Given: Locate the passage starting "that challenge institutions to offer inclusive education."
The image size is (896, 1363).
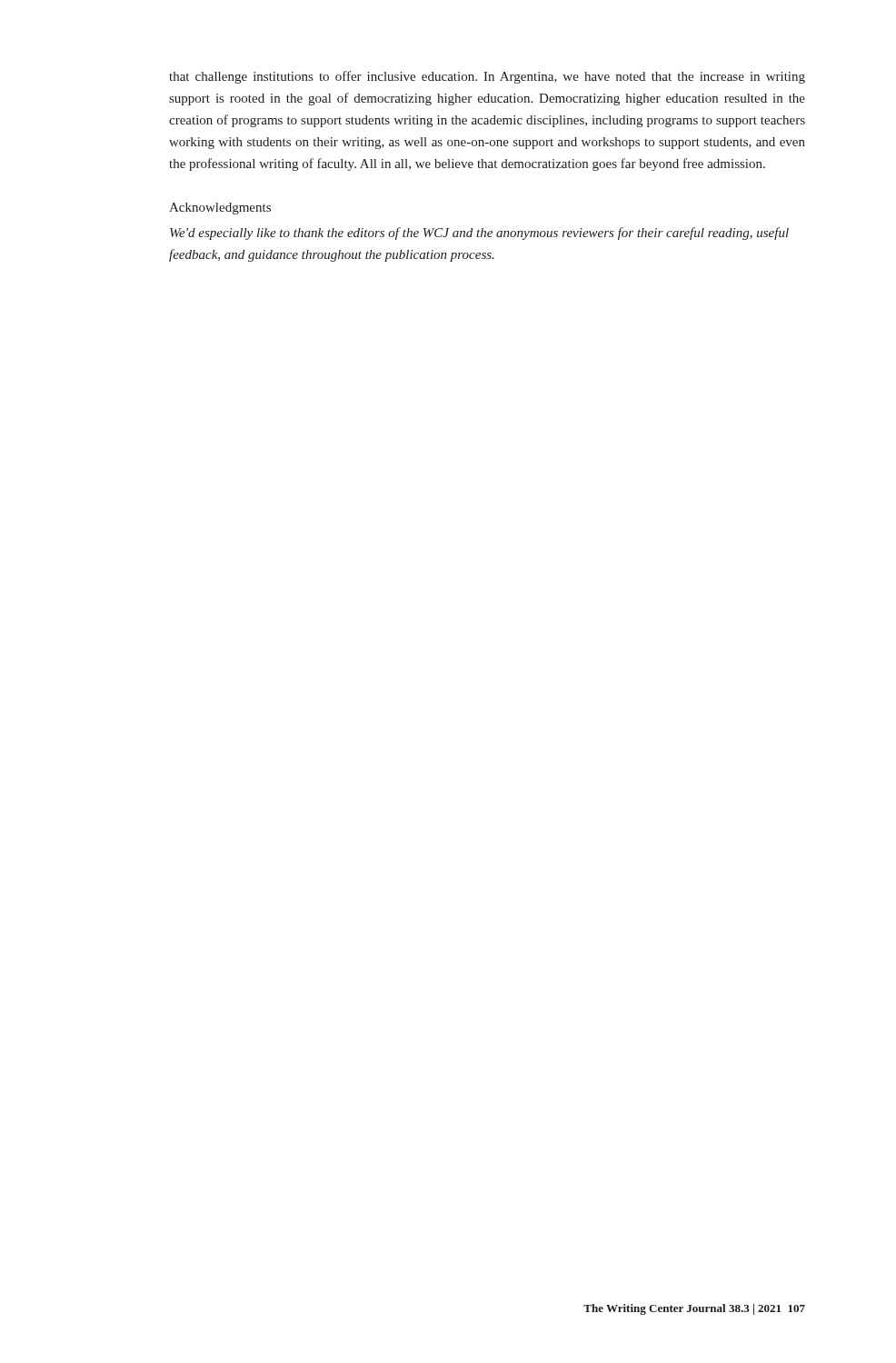Looking at the screenshot, I should (487, 120).
